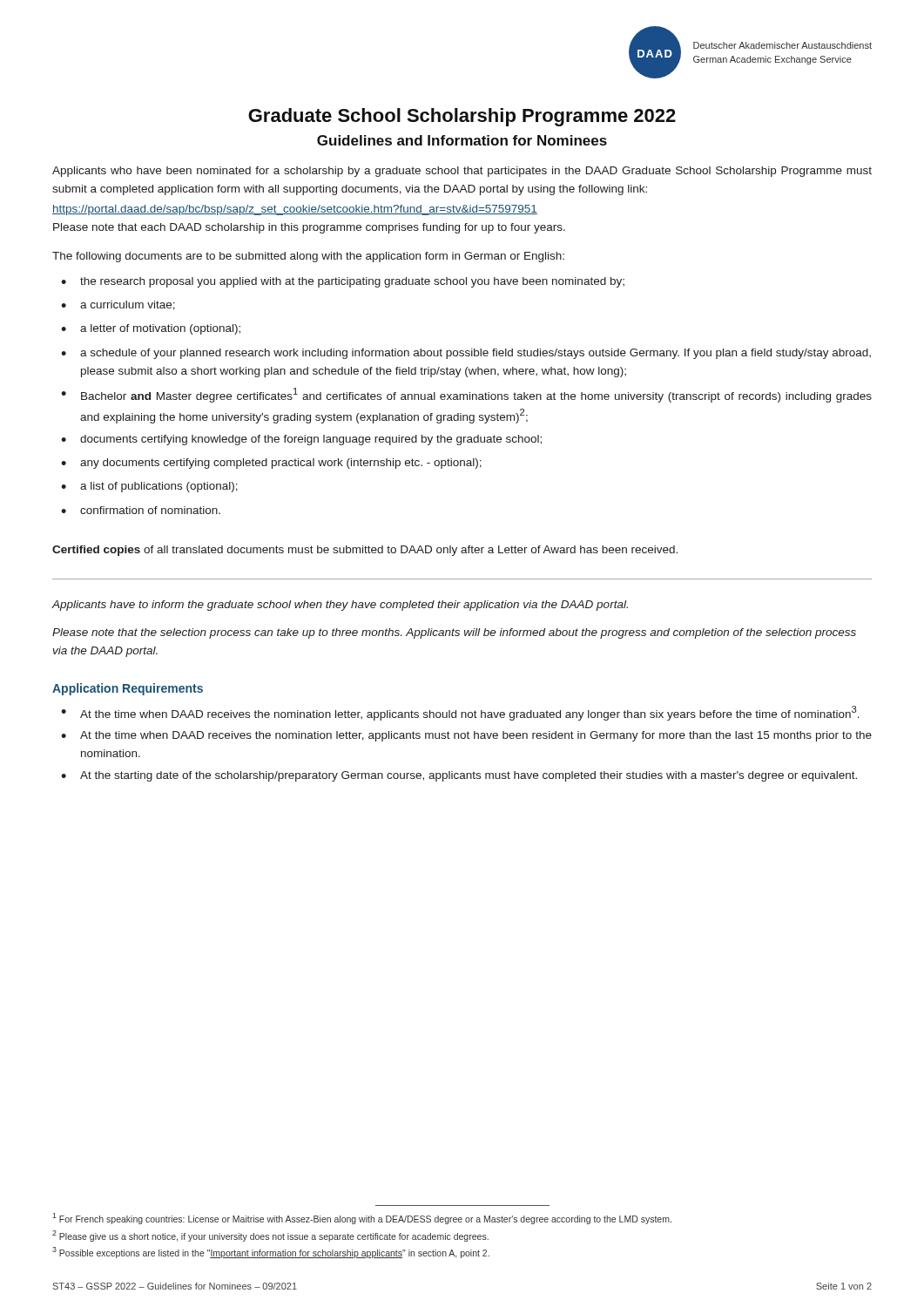This screenshot has width=924, height=1307.
Task: Find the element starting "• confirmation of nomination."
Action: pyautogui.click(x=141, y=510)
